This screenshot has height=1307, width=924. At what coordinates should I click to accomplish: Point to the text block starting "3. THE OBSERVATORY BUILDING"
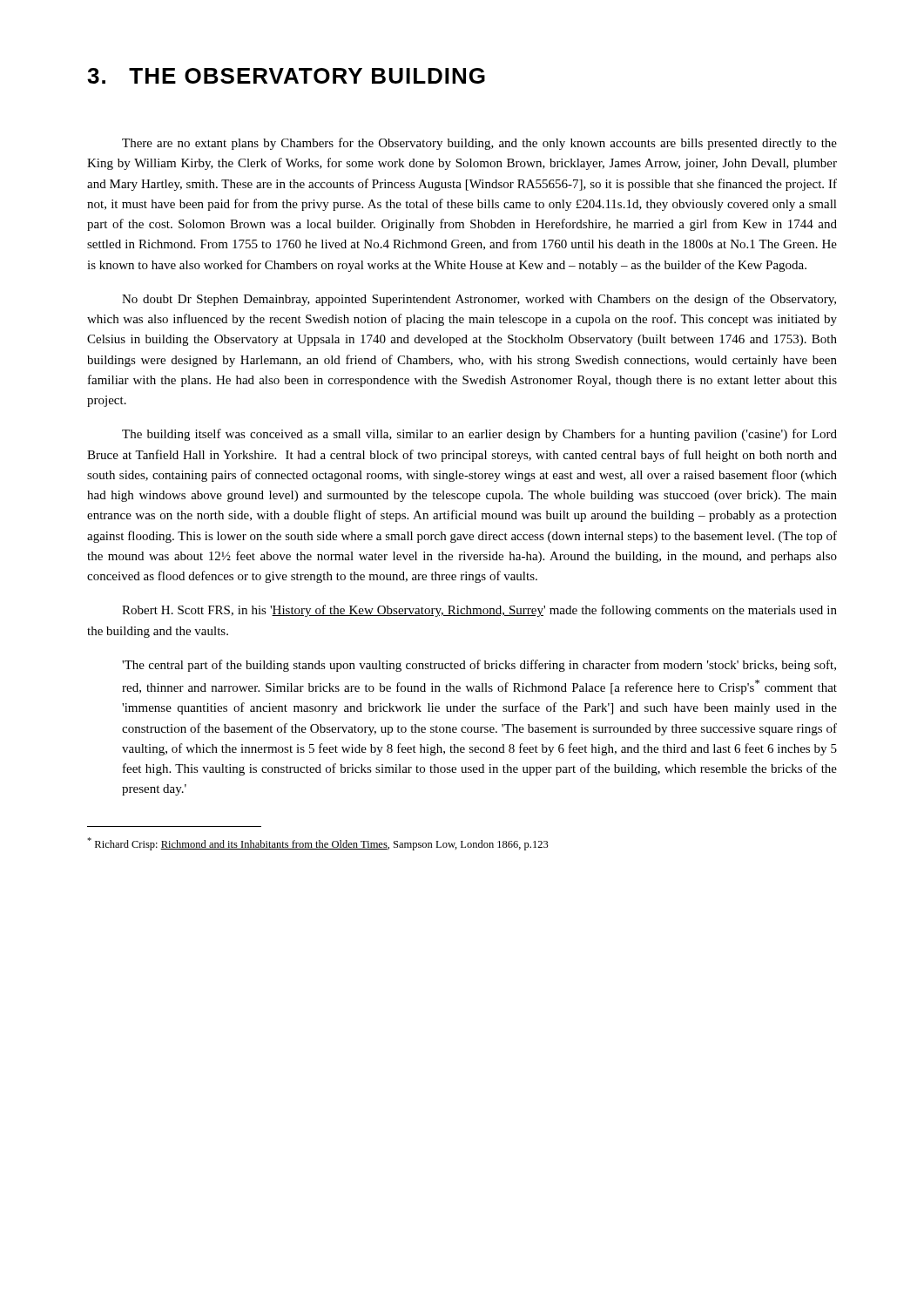click(x=462, y=76)
